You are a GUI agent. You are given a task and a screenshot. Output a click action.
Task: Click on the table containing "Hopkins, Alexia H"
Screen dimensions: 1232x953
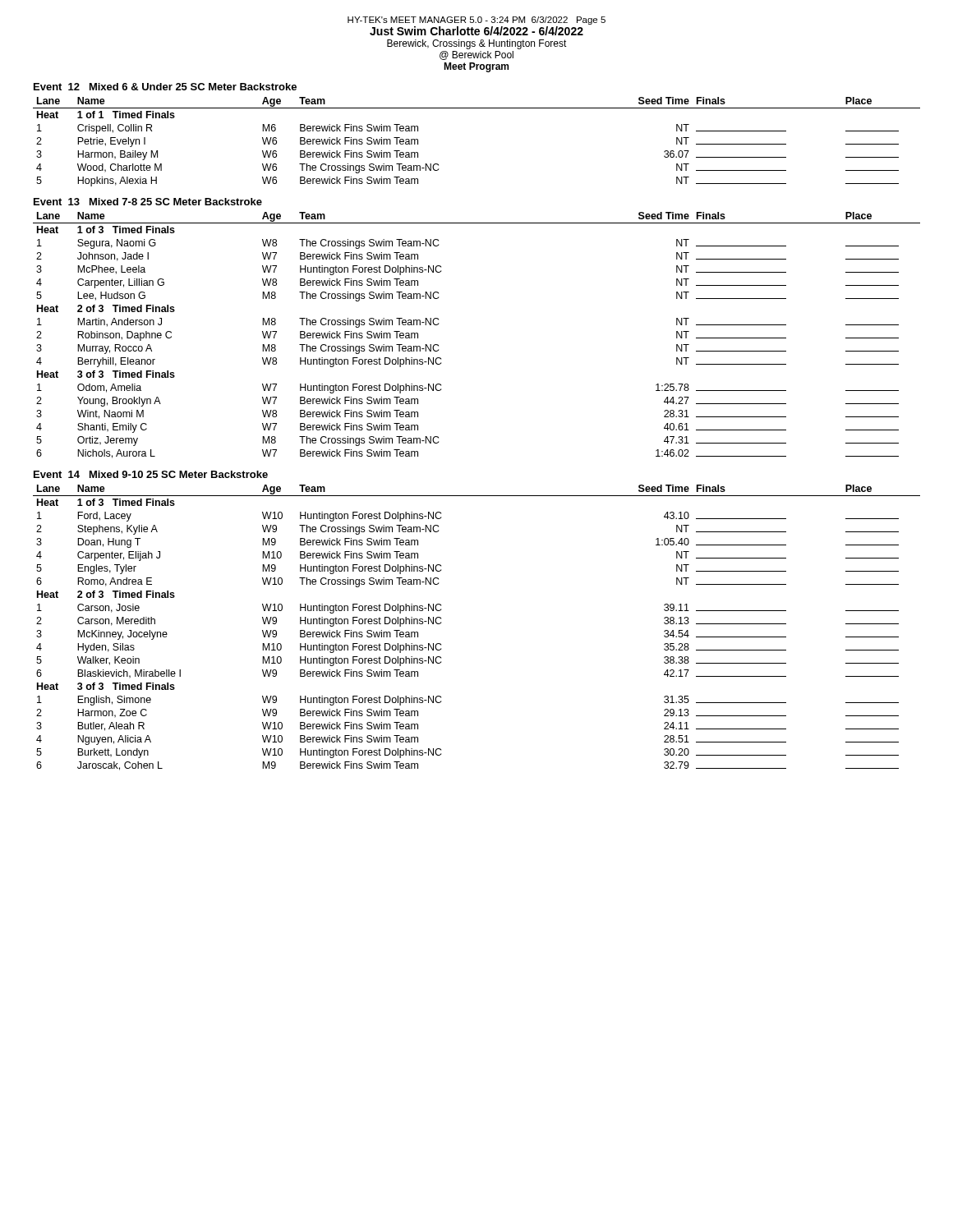coord(476,141)
